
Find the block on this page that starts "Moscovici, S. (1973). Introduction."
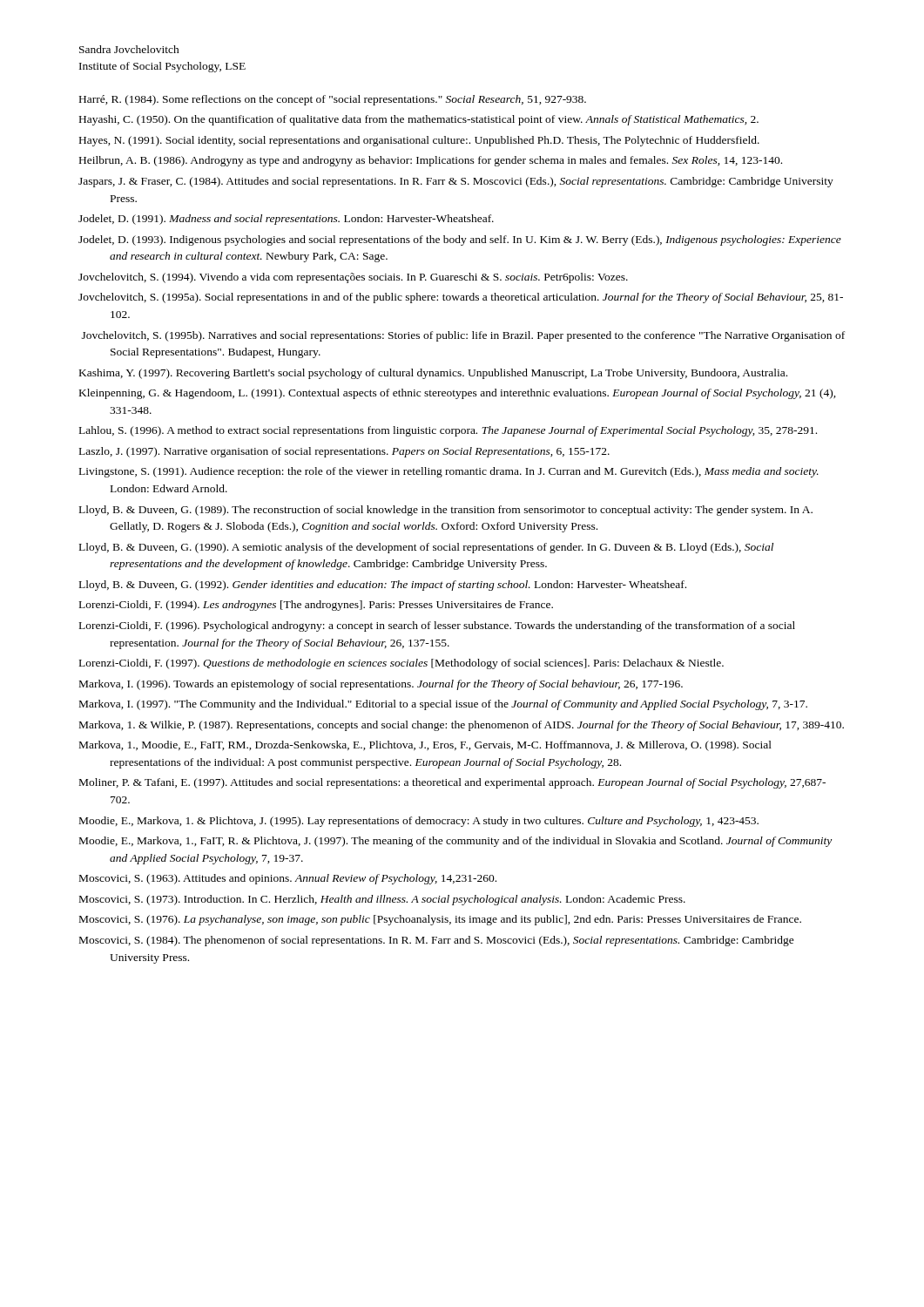[x=382, y=899]
